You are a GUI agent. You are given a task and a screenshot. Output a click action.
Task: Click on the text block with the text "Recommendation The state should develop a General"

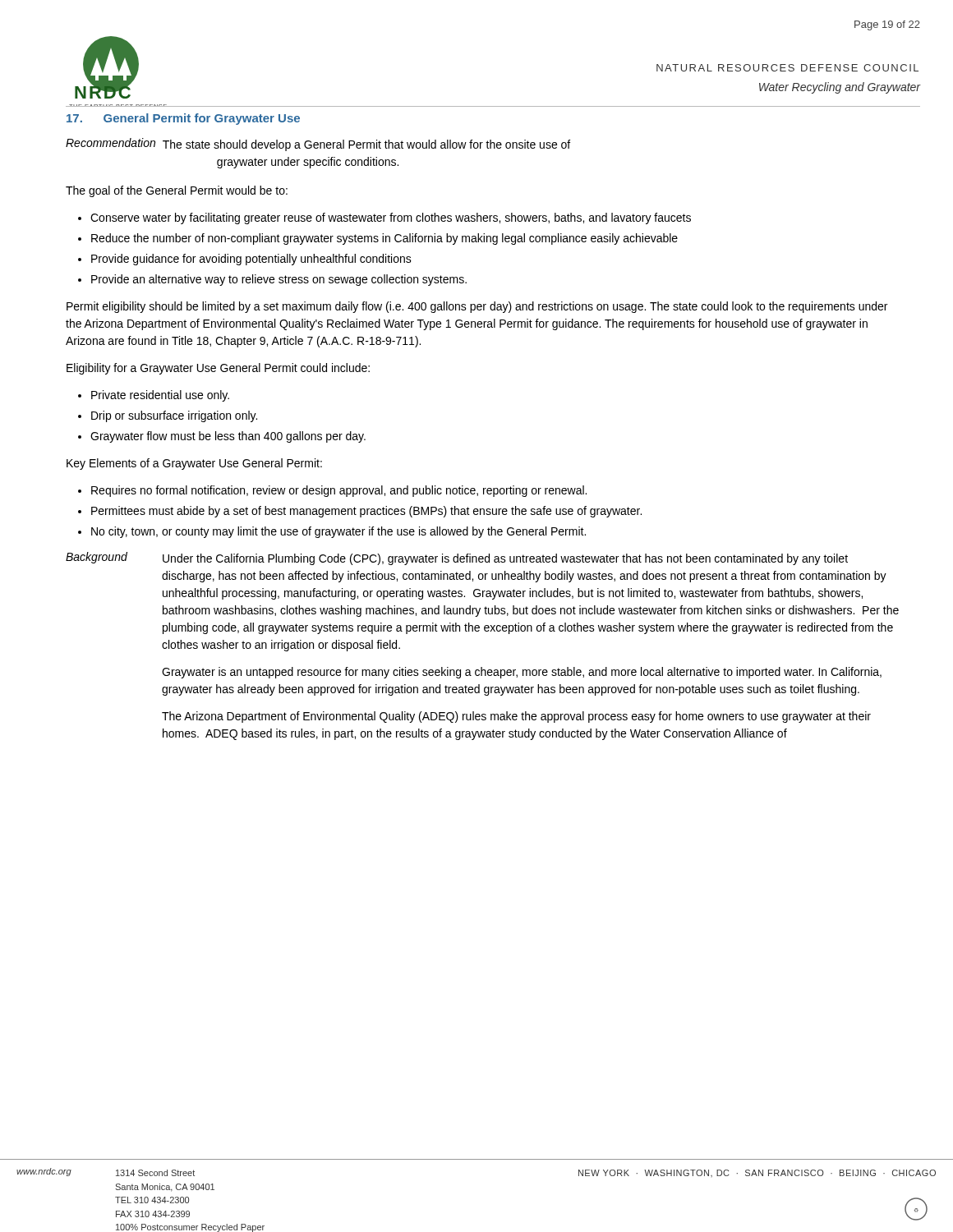tap(318, 154)
